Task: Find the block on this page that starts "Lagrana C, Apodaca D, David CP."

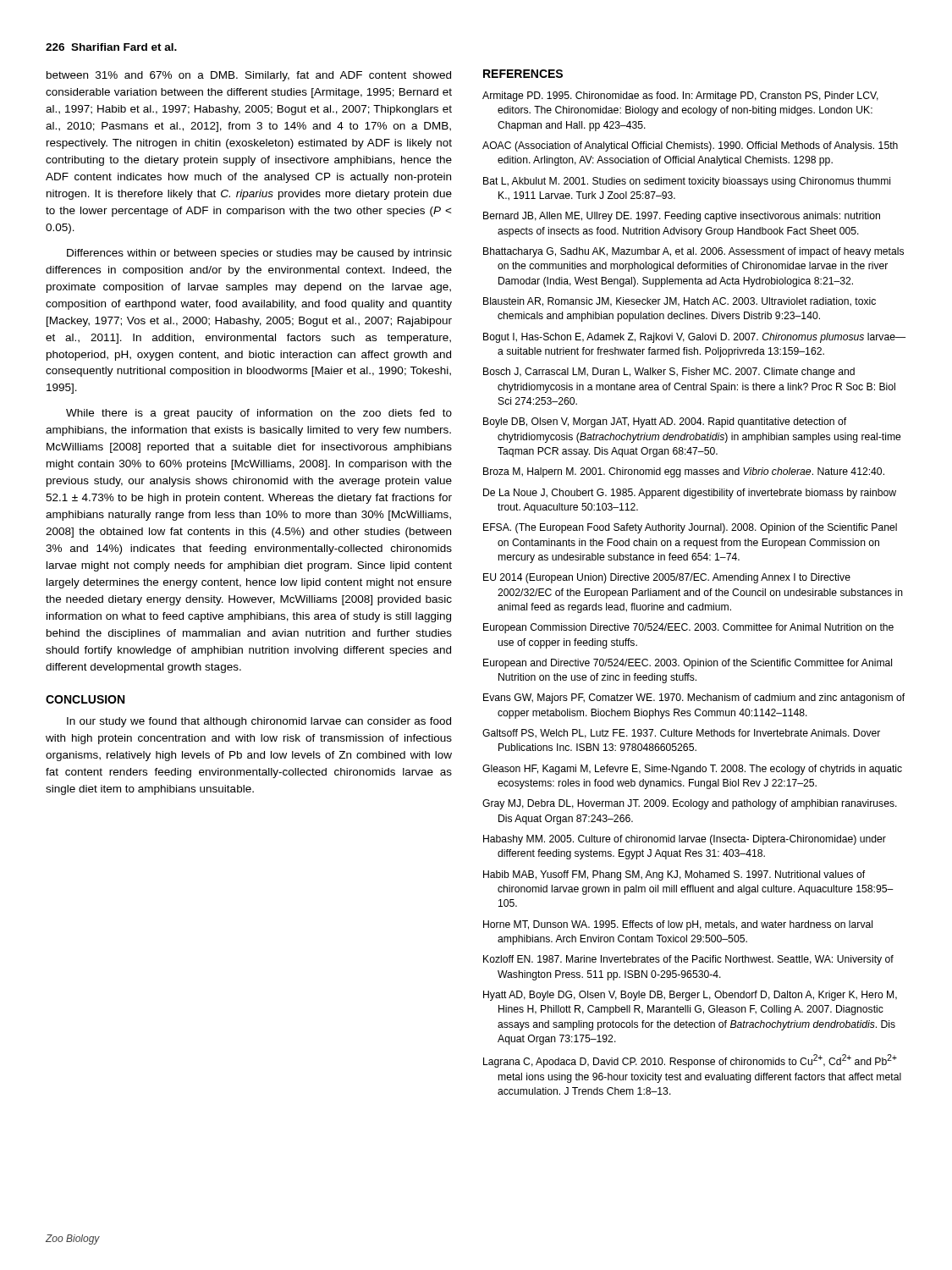Action: tap(692, 1075)
